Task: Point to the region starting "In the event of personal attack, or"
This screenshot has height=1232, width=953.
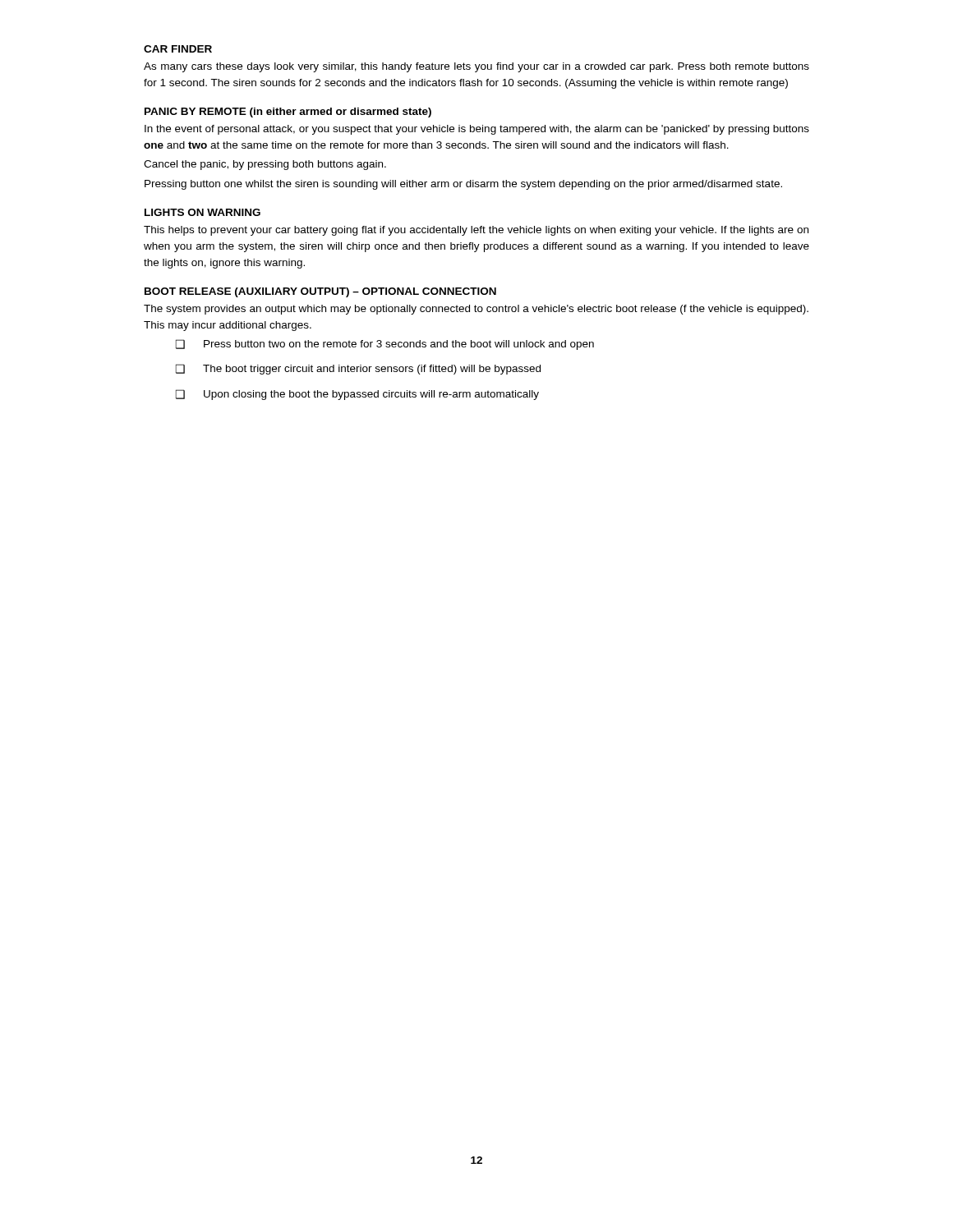Action: pos(476,137)
